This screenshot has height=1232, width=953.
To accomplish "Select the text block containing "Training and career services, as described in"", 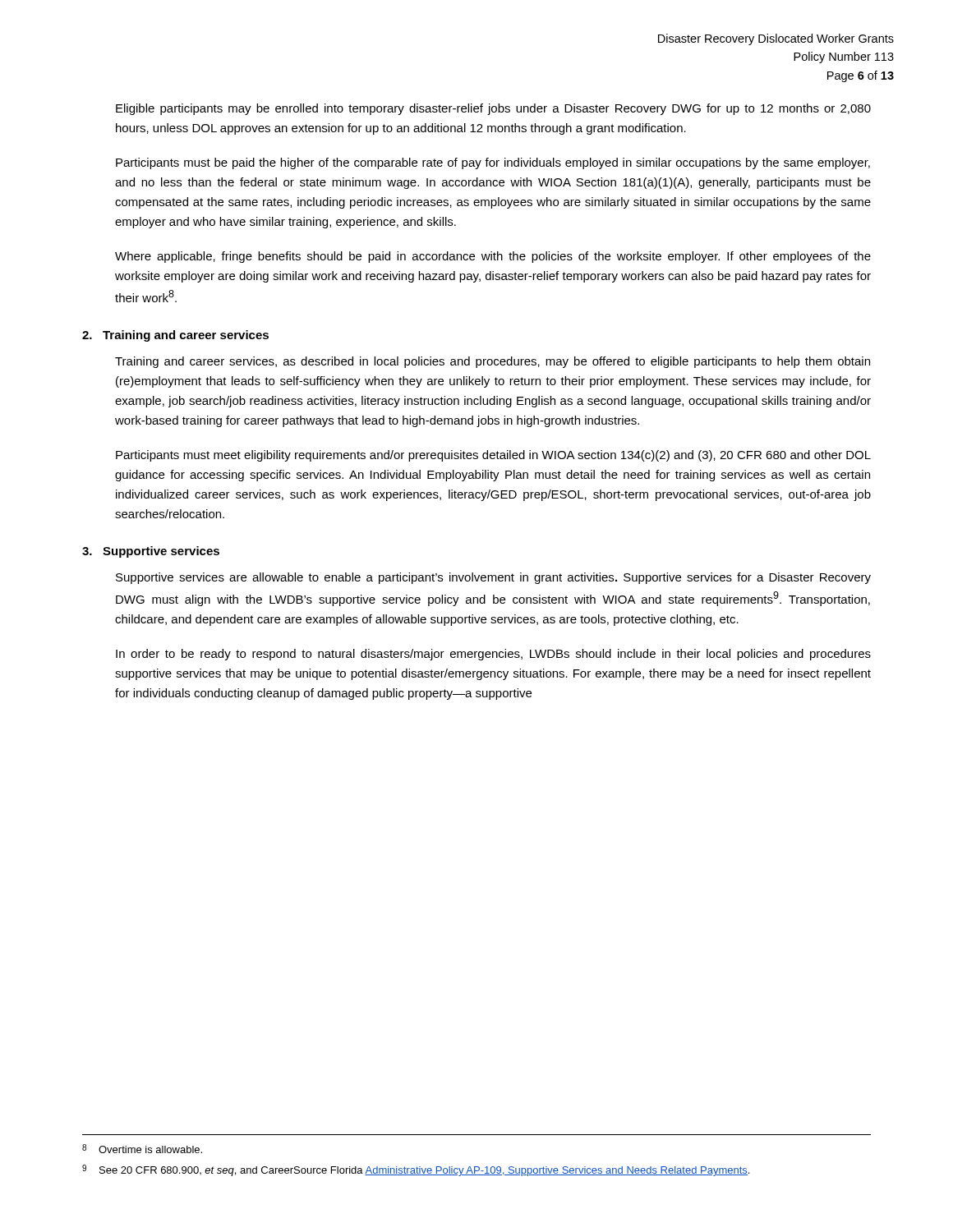I will click(493, 391).
